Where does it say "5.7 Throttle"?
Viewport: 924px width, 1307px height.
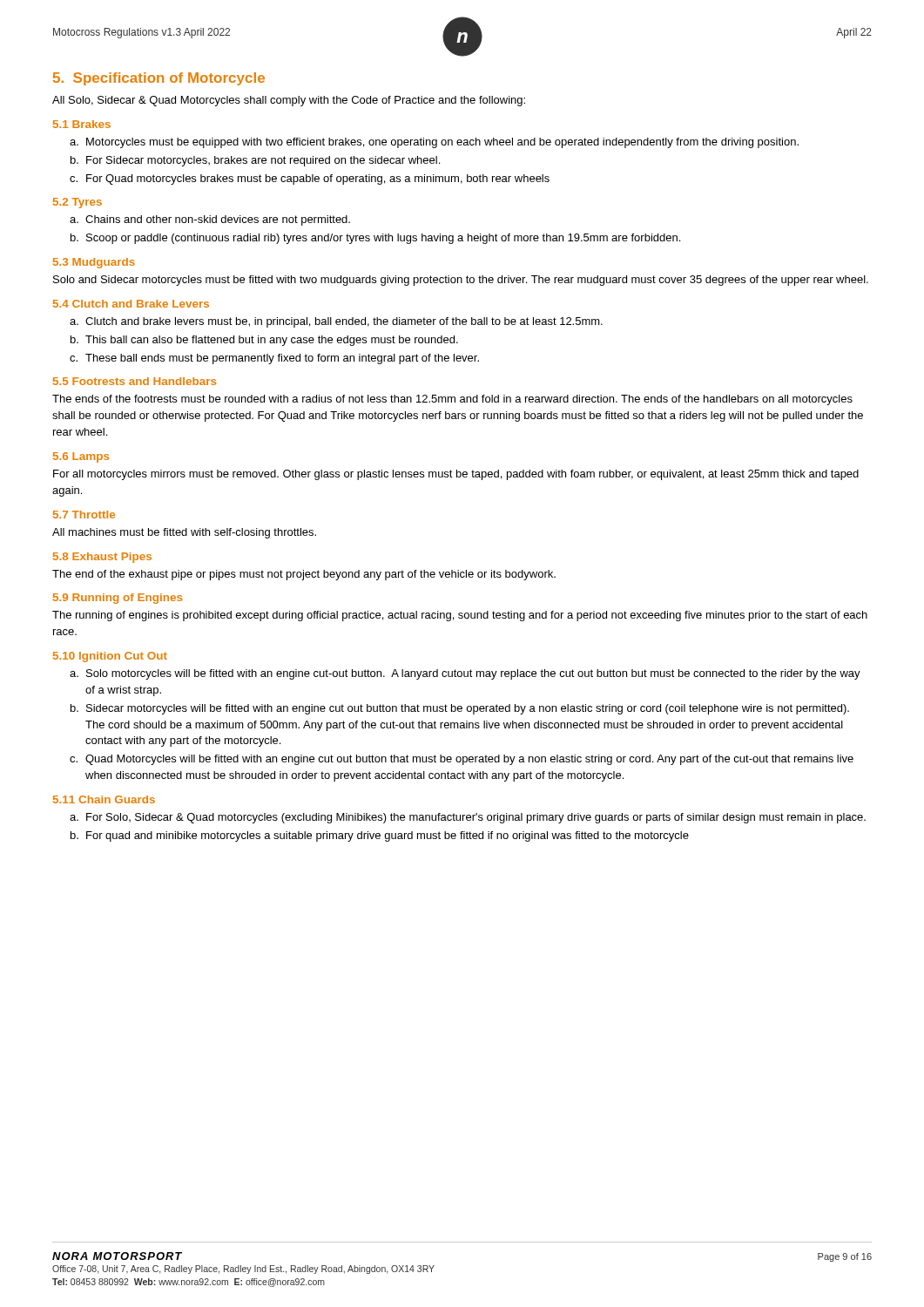(x=84, y=515)
